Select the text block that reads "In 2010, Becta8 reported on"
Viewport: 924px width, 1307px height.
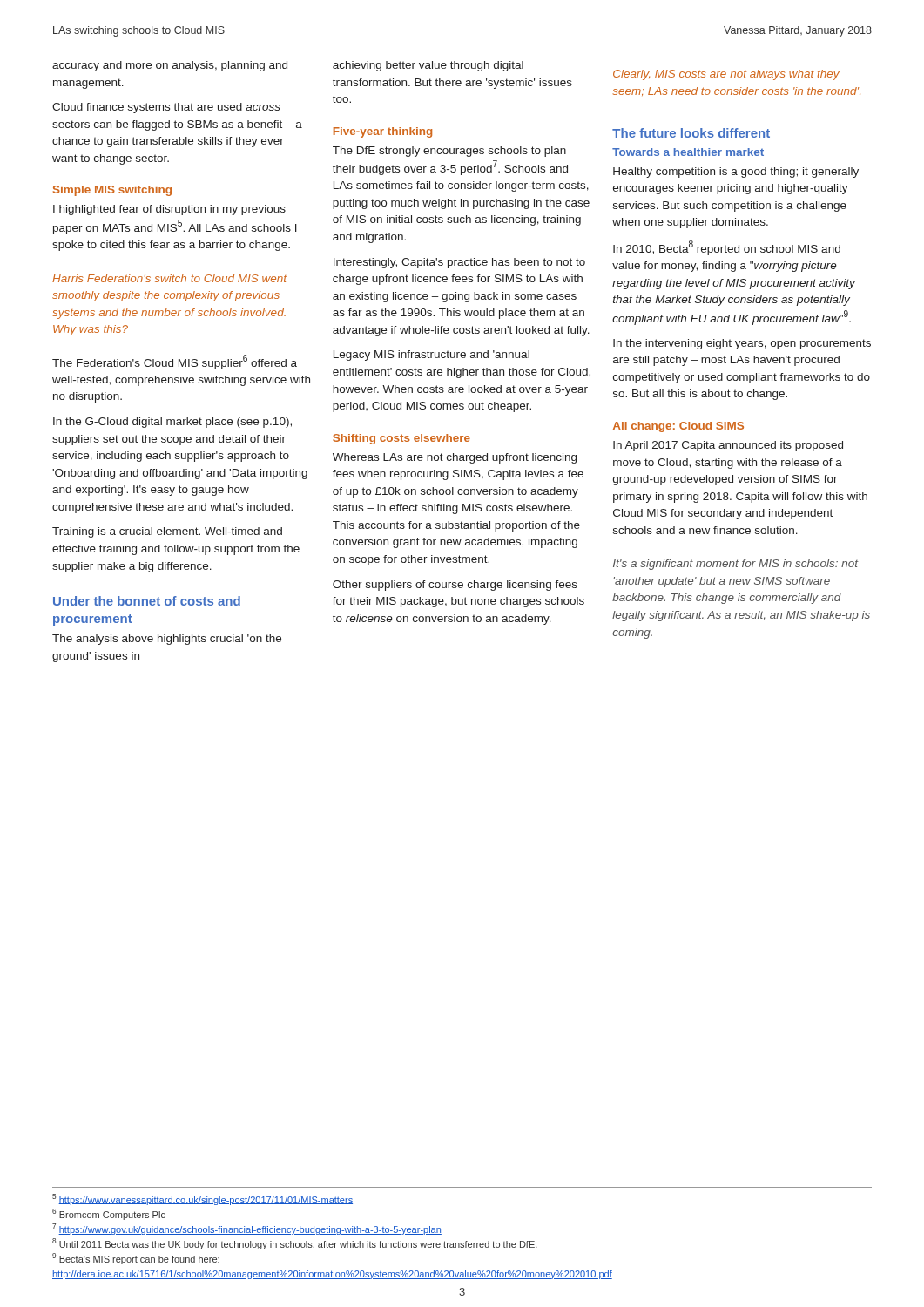coord(742,283)
